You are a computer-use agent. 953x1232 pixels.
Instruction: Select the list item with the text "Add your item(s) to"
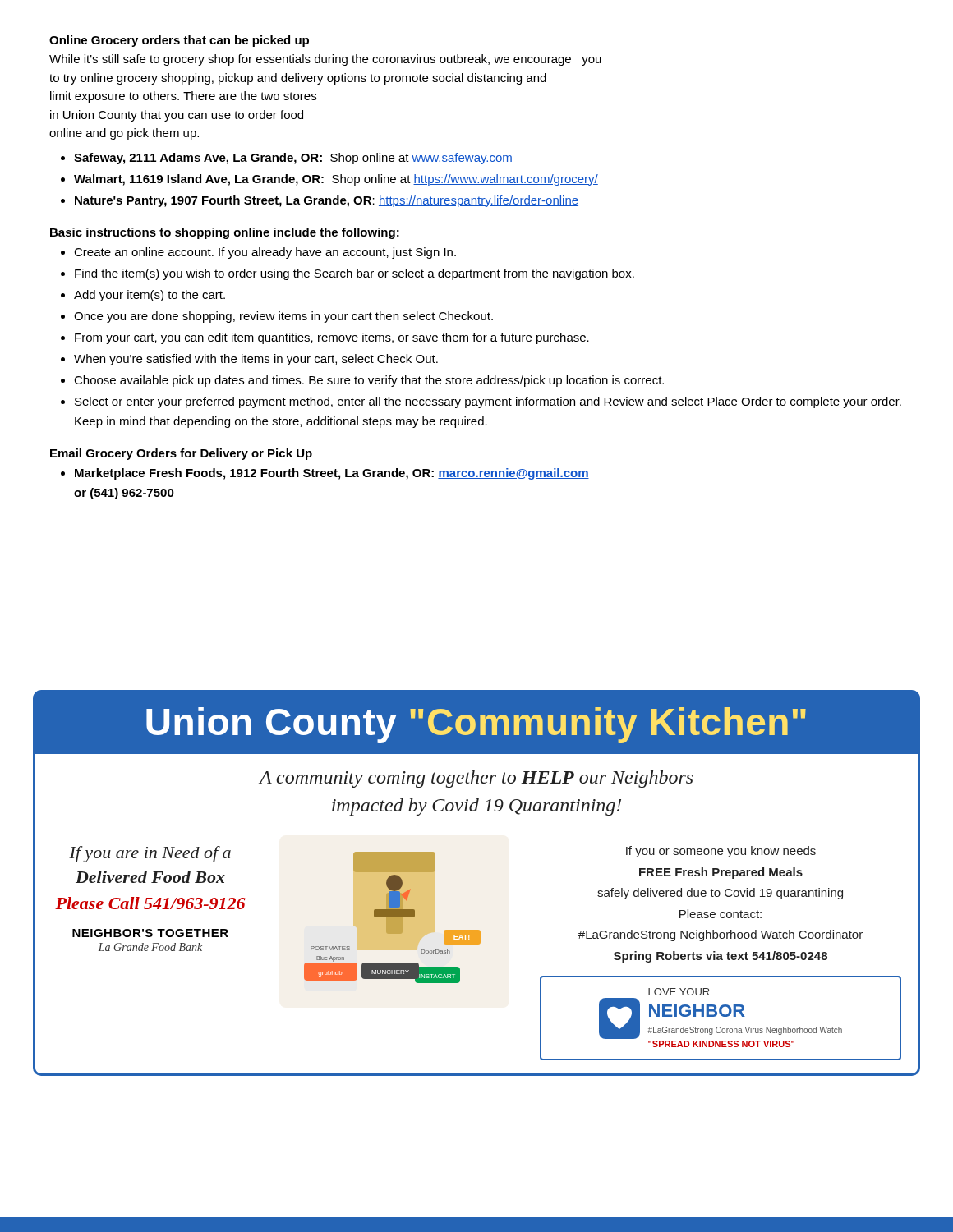coord(150,294)
